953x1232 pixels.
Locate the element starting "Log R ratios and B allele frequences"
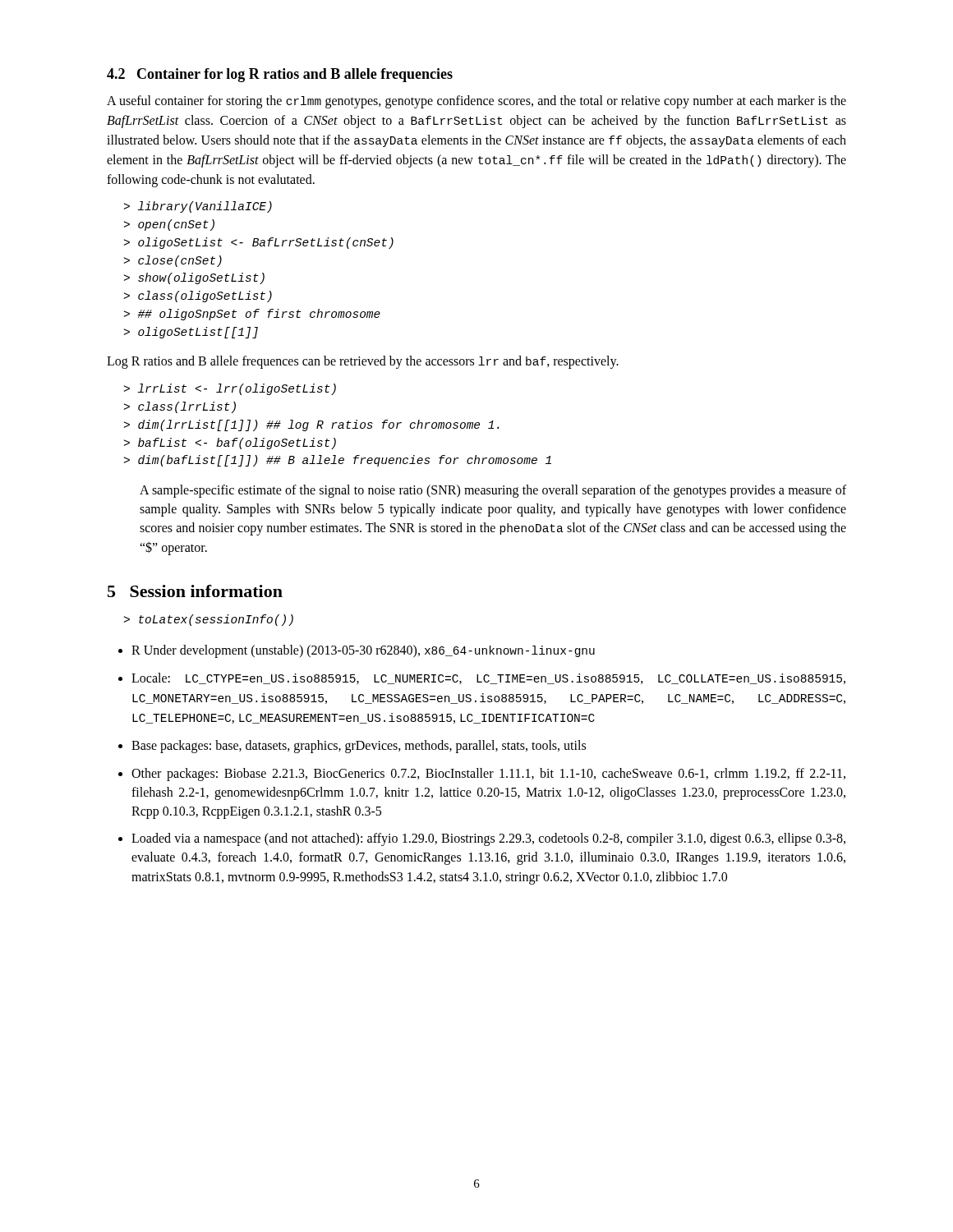(x=476, y=362)
